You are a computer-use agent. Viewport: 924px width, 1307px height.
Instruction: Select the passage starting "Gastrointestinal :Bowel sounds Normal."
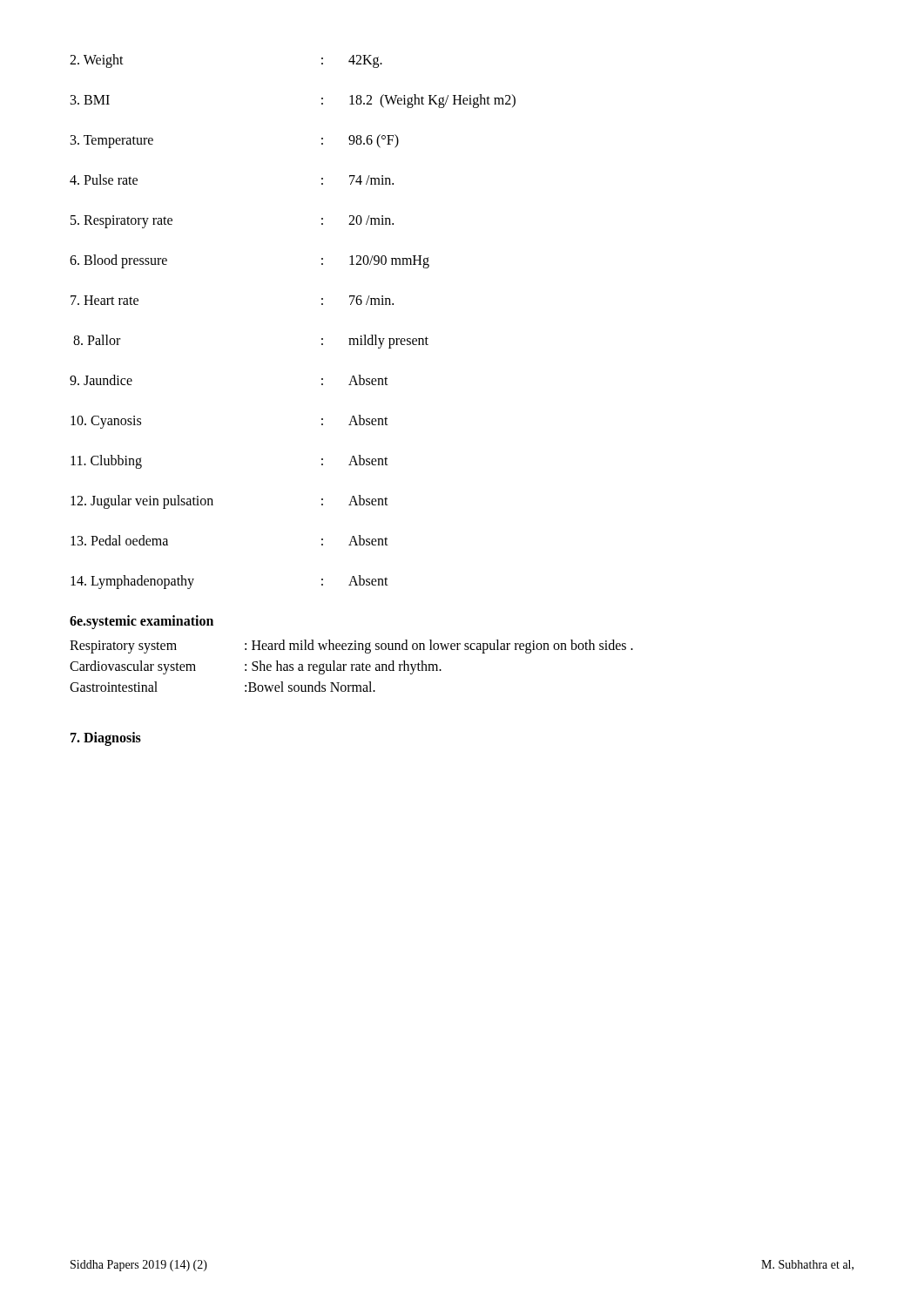(116, 686)
